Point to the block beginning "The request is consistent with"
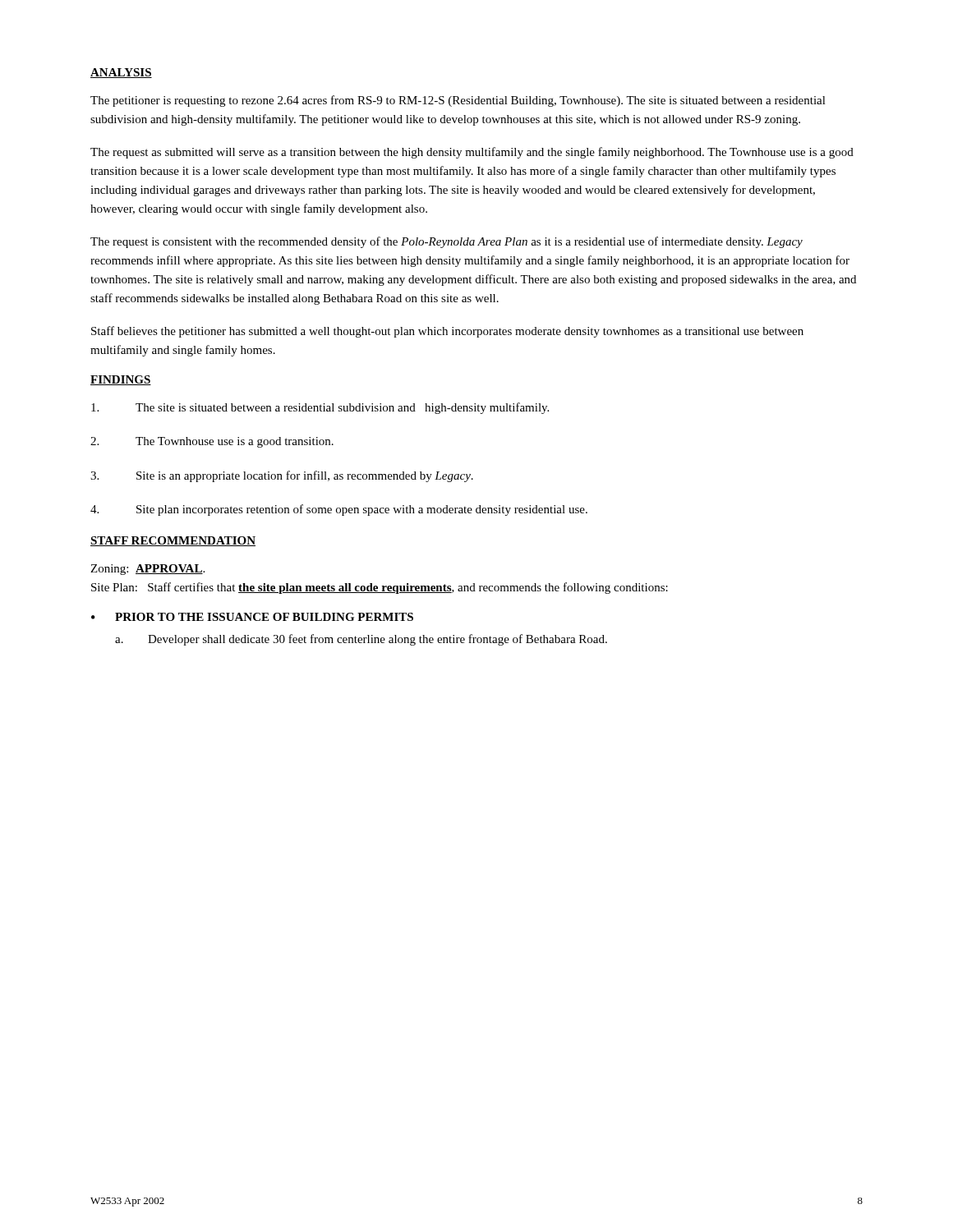This screenshot has width=953, height=1232. pos(473,270)
